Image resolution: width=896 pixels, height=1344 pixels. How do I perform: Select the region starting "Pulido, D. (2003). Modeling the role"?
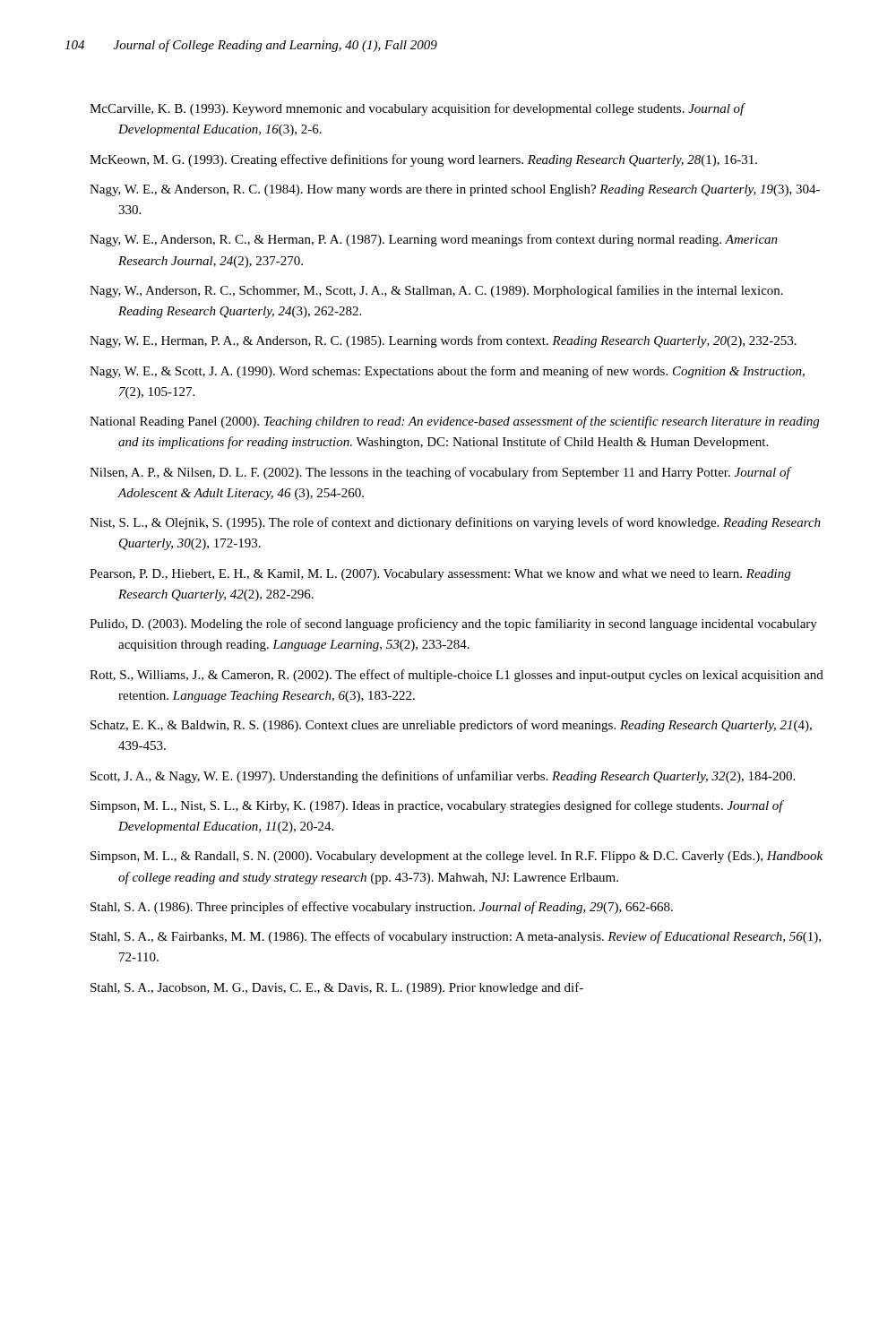point(453,634)
